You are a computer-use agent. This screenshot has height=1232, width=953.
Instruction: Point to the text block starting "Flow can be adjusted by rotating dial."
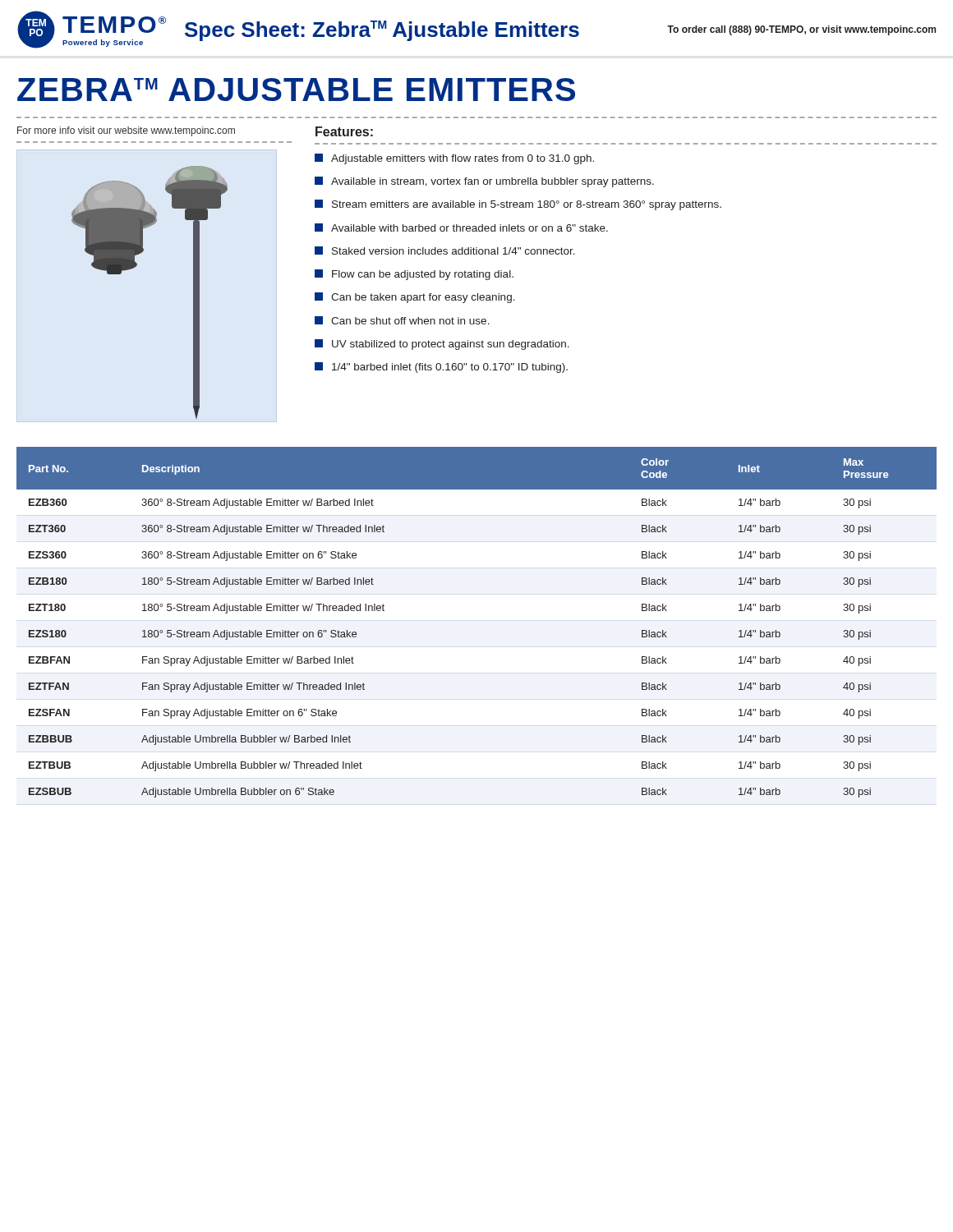[x=414, y=274]
